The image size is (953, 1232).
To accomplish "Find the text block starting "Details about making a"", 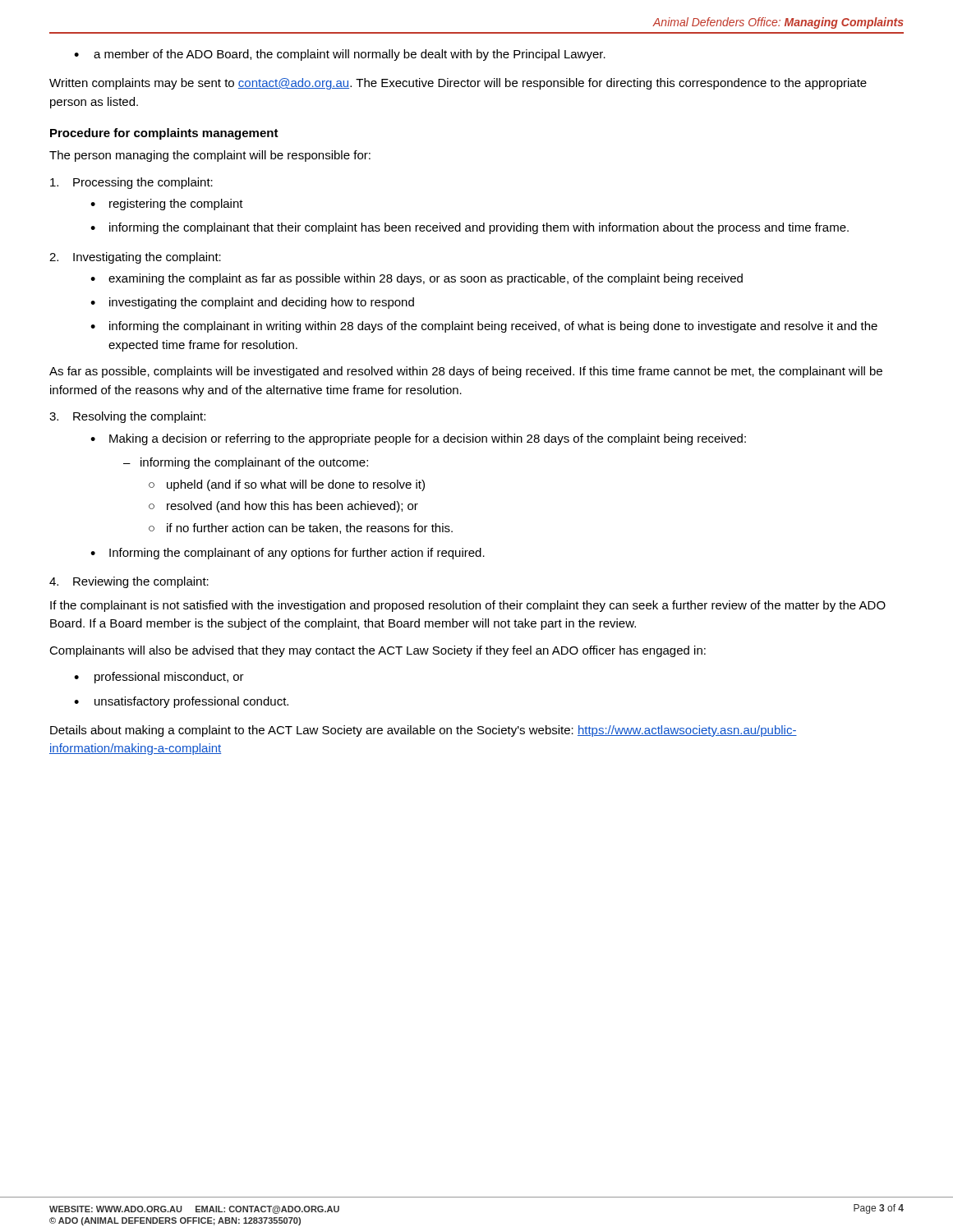I will [x=476, y=739].
